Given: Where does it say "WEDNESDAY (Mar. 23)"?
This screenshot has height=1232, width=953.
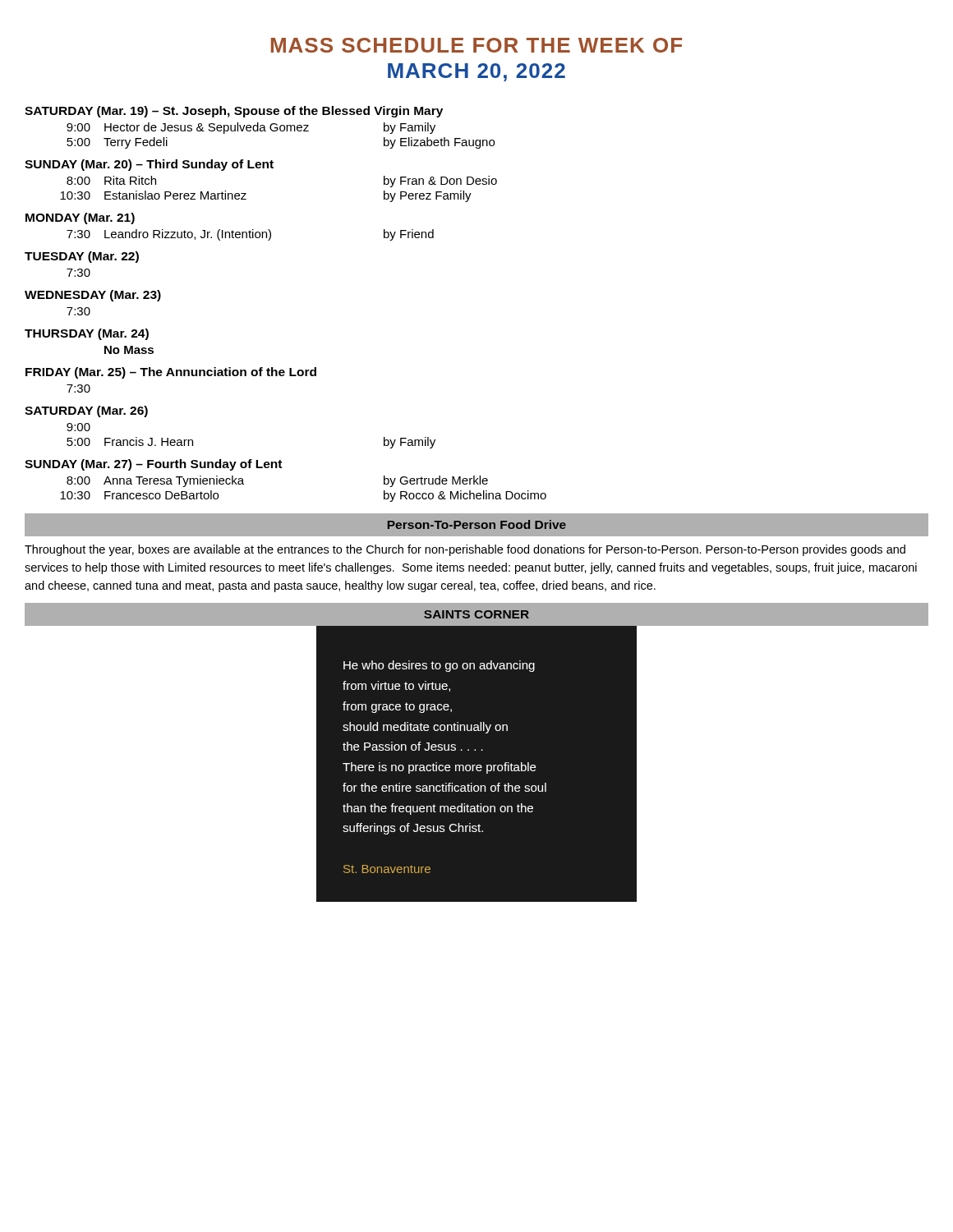Looking at the screenshot, I should pyautogui.click(x=93, y=294).
